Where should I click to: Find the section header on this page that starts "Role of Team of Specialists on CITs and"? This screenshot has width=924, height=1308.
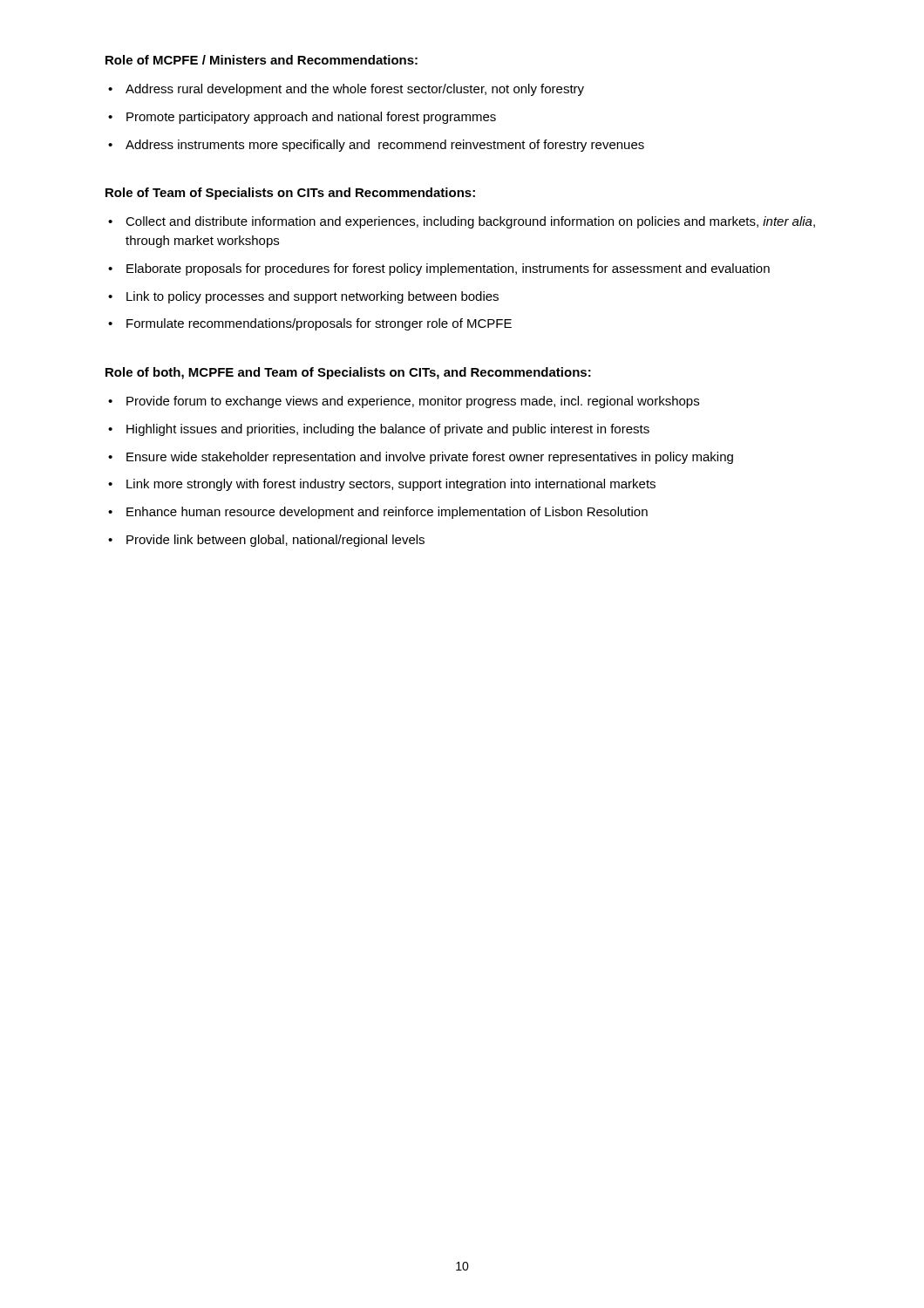click(290, 192)
